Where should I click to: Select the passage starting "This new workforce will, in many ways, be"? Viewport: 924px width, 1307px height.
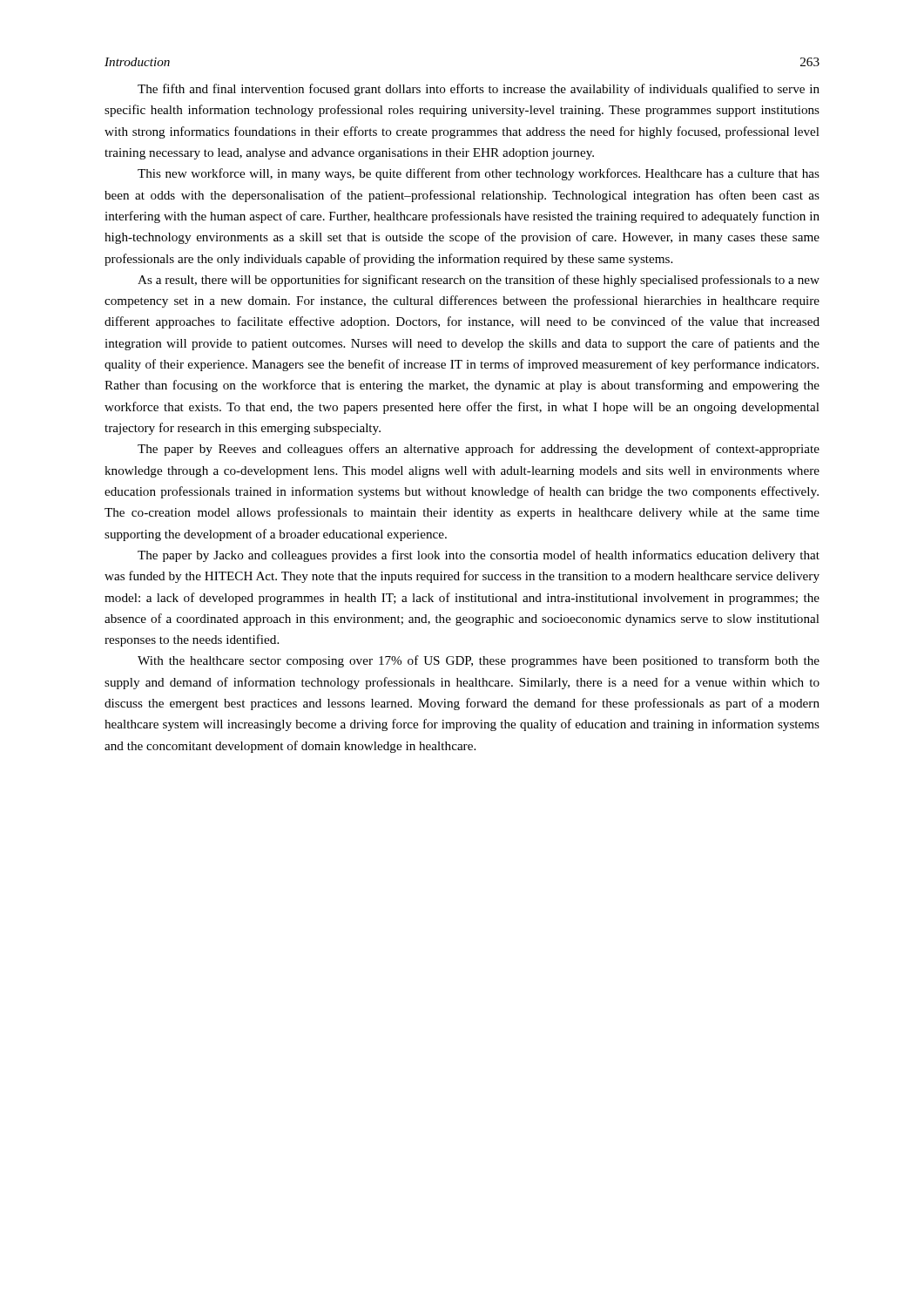pyautogui.click(x=462, y=216)
